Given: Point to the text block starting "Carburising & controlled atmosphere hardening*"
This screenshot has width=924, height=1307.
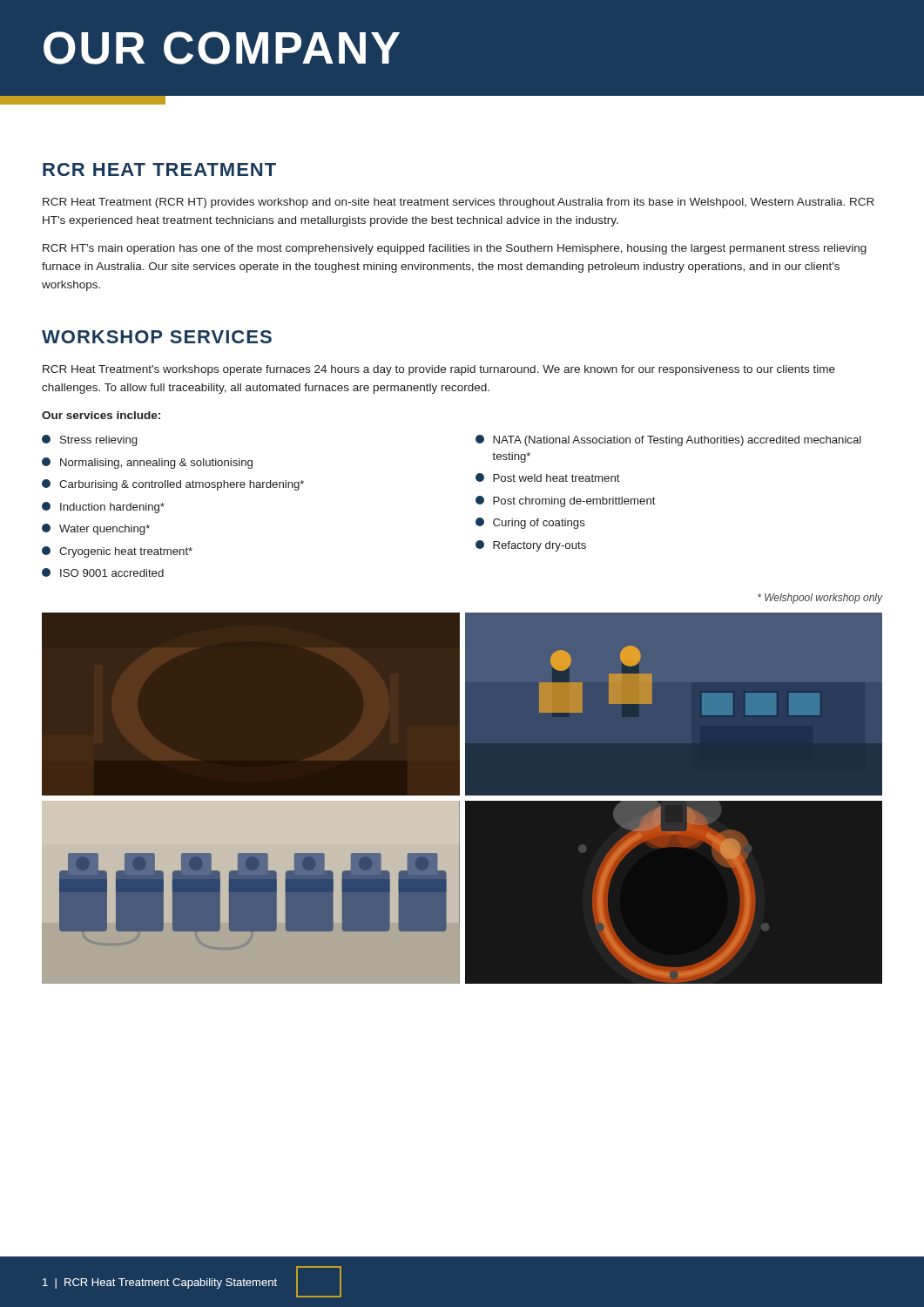Looking at the screenshot, I should [173, 485].
